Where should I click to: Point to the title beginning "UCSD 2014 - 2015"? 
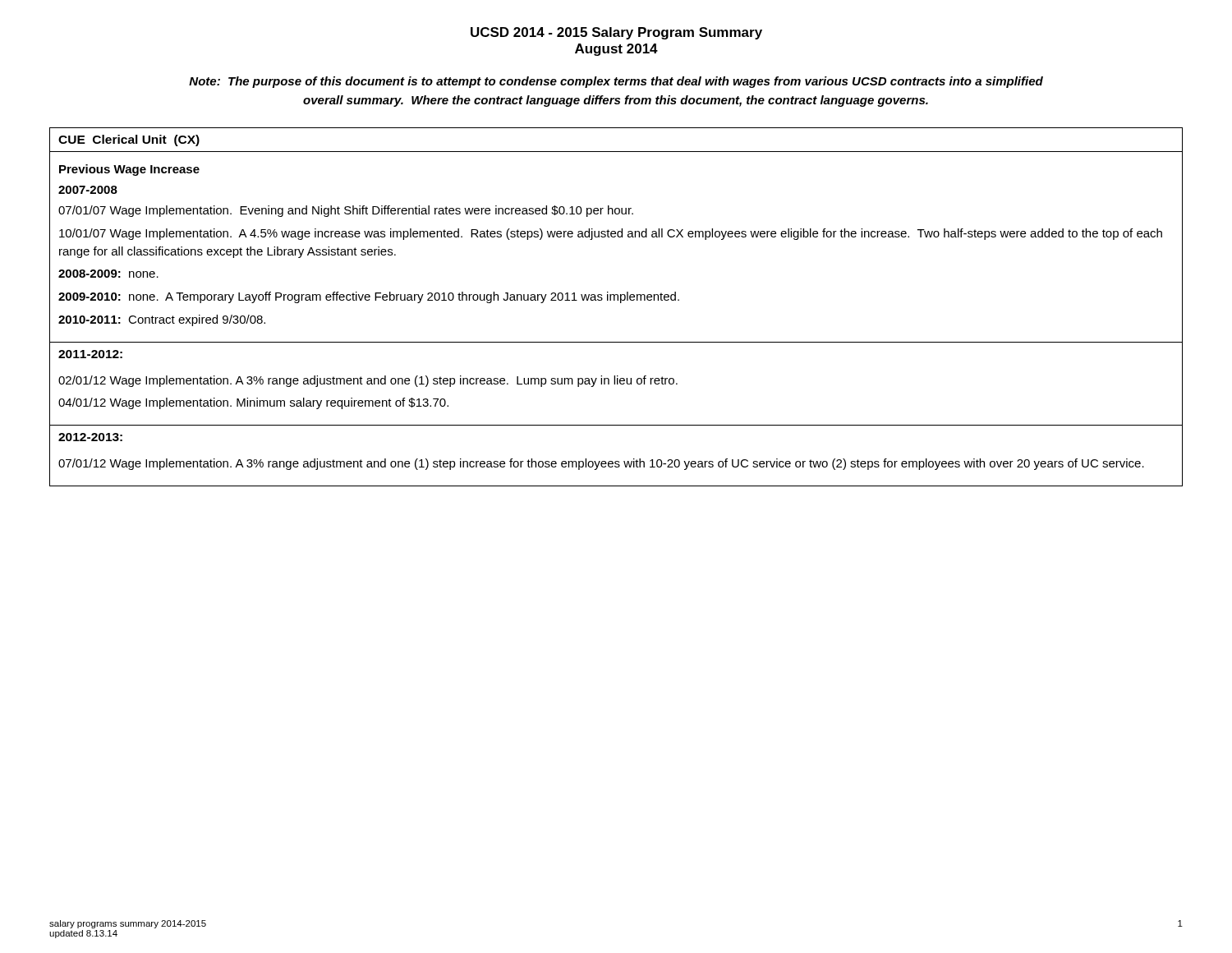(x=616, y=41)
